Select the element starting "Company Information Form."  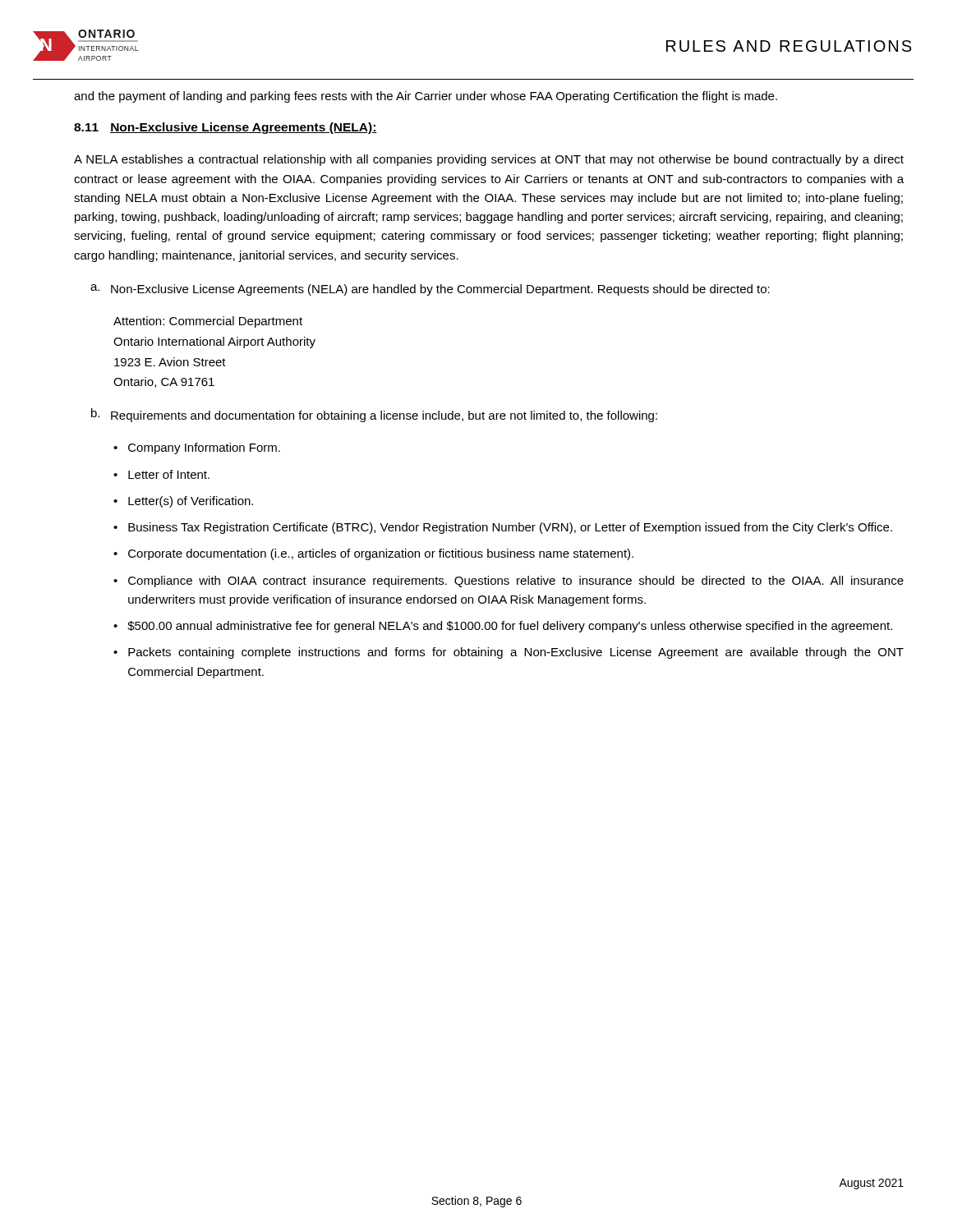204,447
